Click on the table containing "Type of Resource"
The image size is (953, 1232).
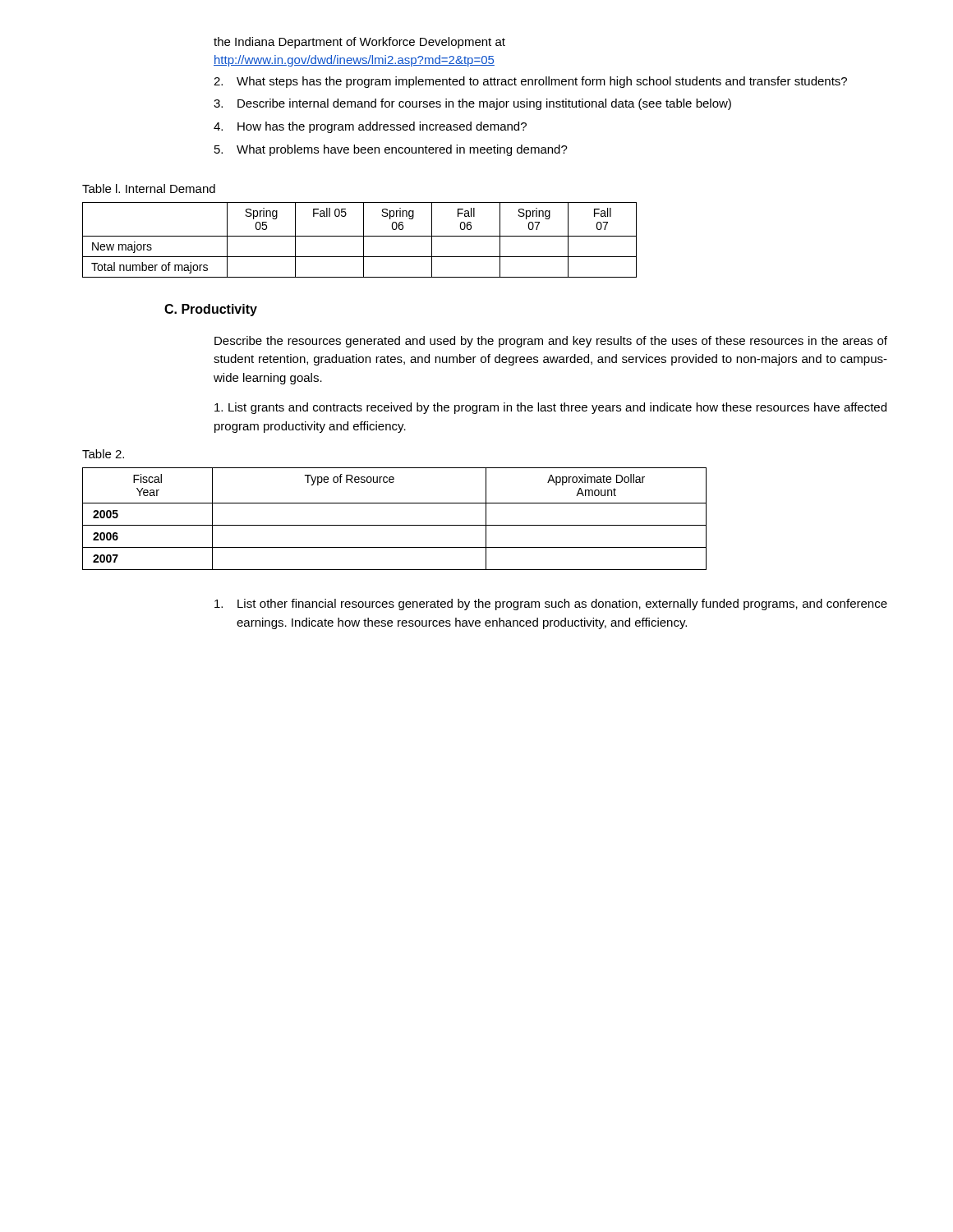[x=485, y=519]
